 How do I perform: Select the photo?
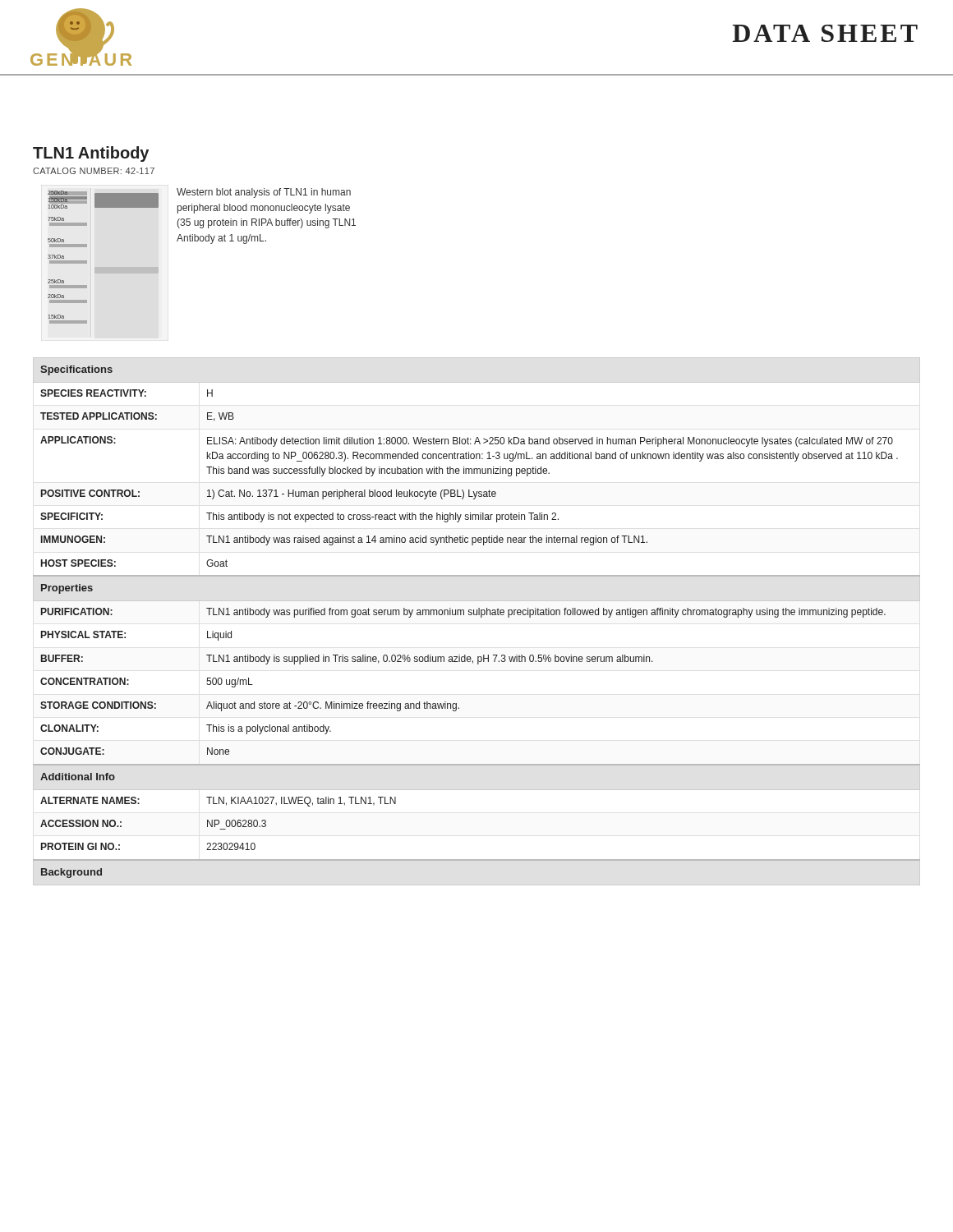[107, 263]
